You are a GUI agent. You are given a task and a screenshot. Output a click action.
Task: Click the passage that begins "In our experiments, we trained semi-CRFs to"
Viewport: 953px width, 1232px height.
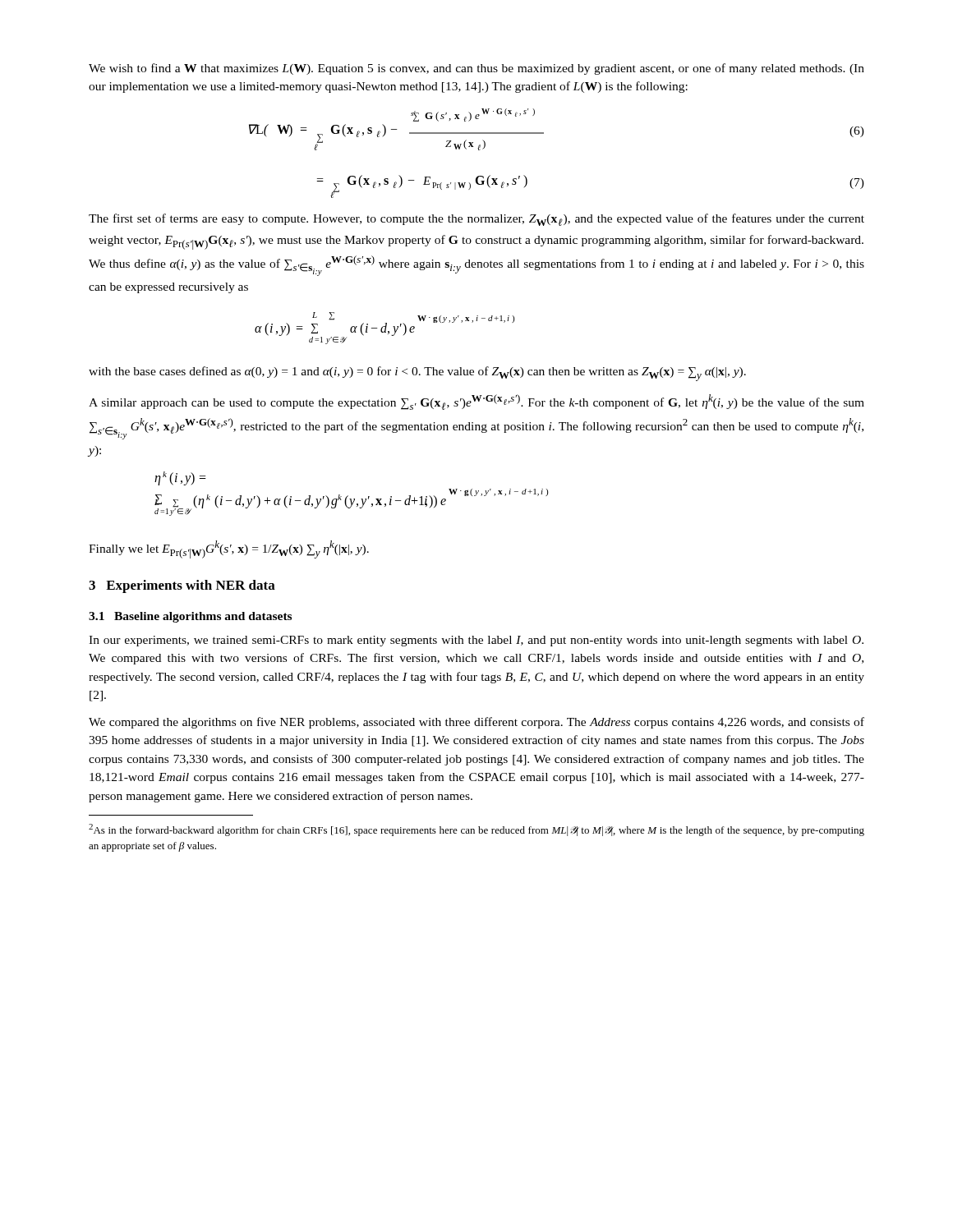pos(476,668)
